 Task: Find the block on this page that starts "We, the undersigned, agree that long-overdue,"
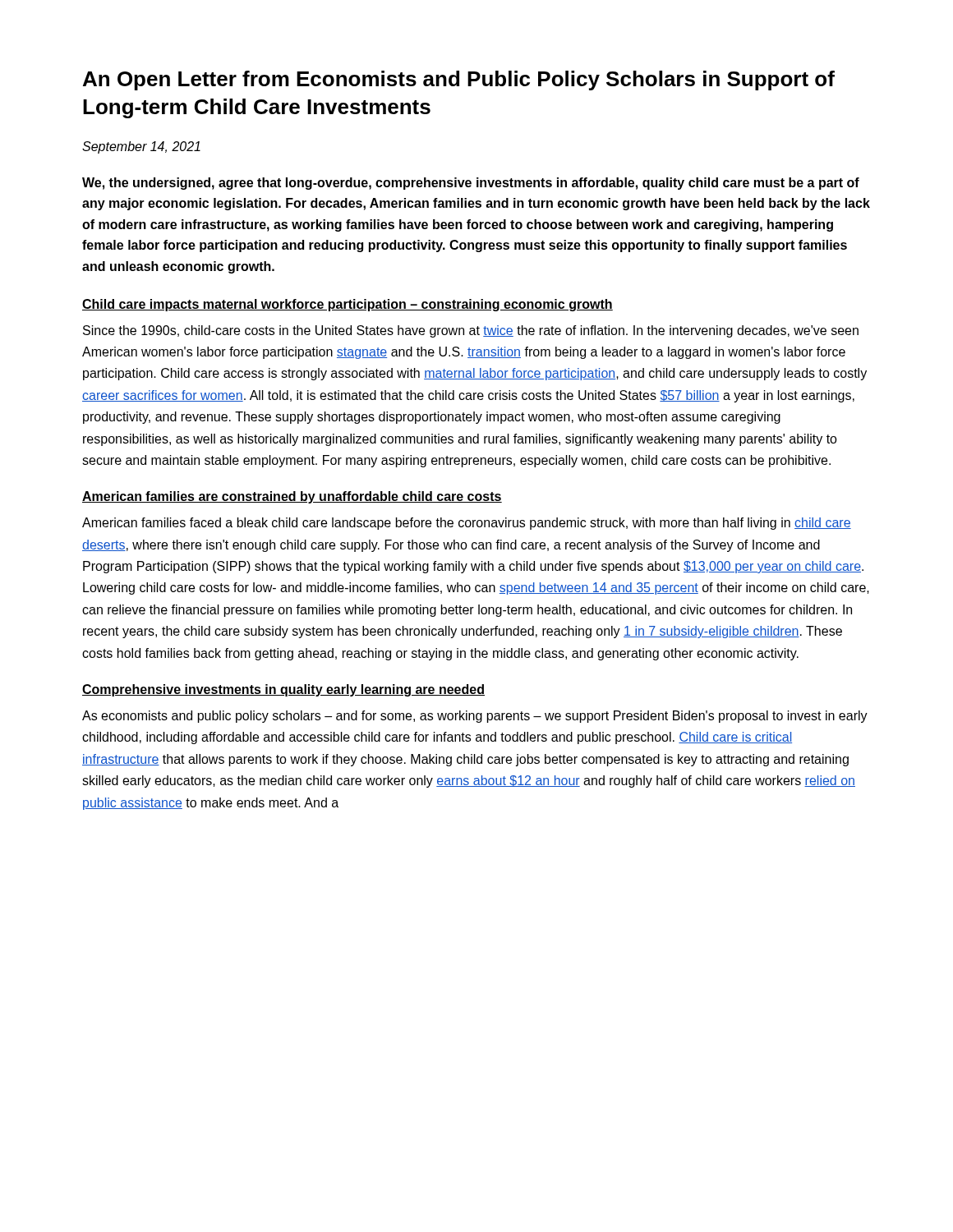476,224
